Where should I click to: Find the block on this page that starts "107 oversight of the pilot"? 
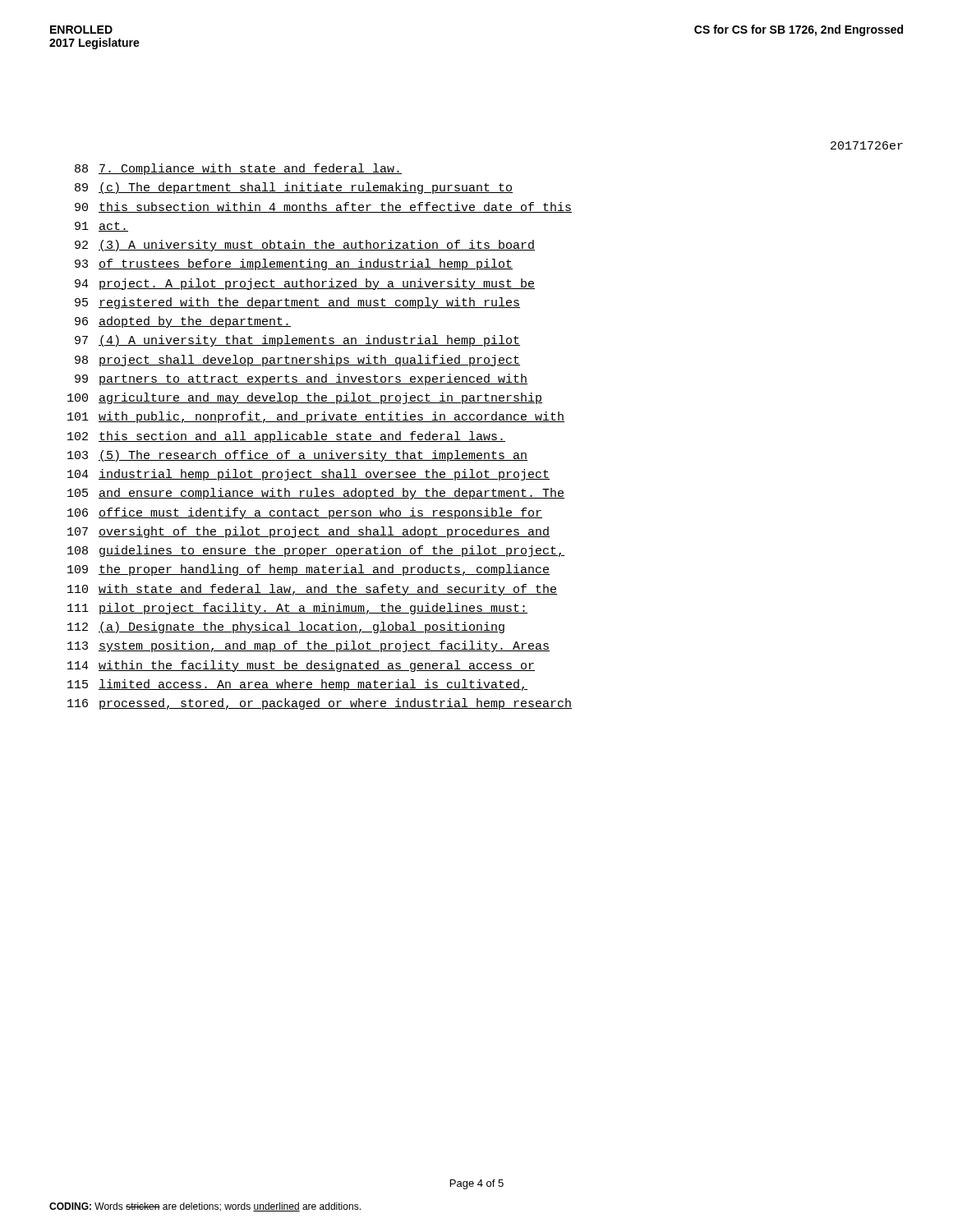coord(476,533)
